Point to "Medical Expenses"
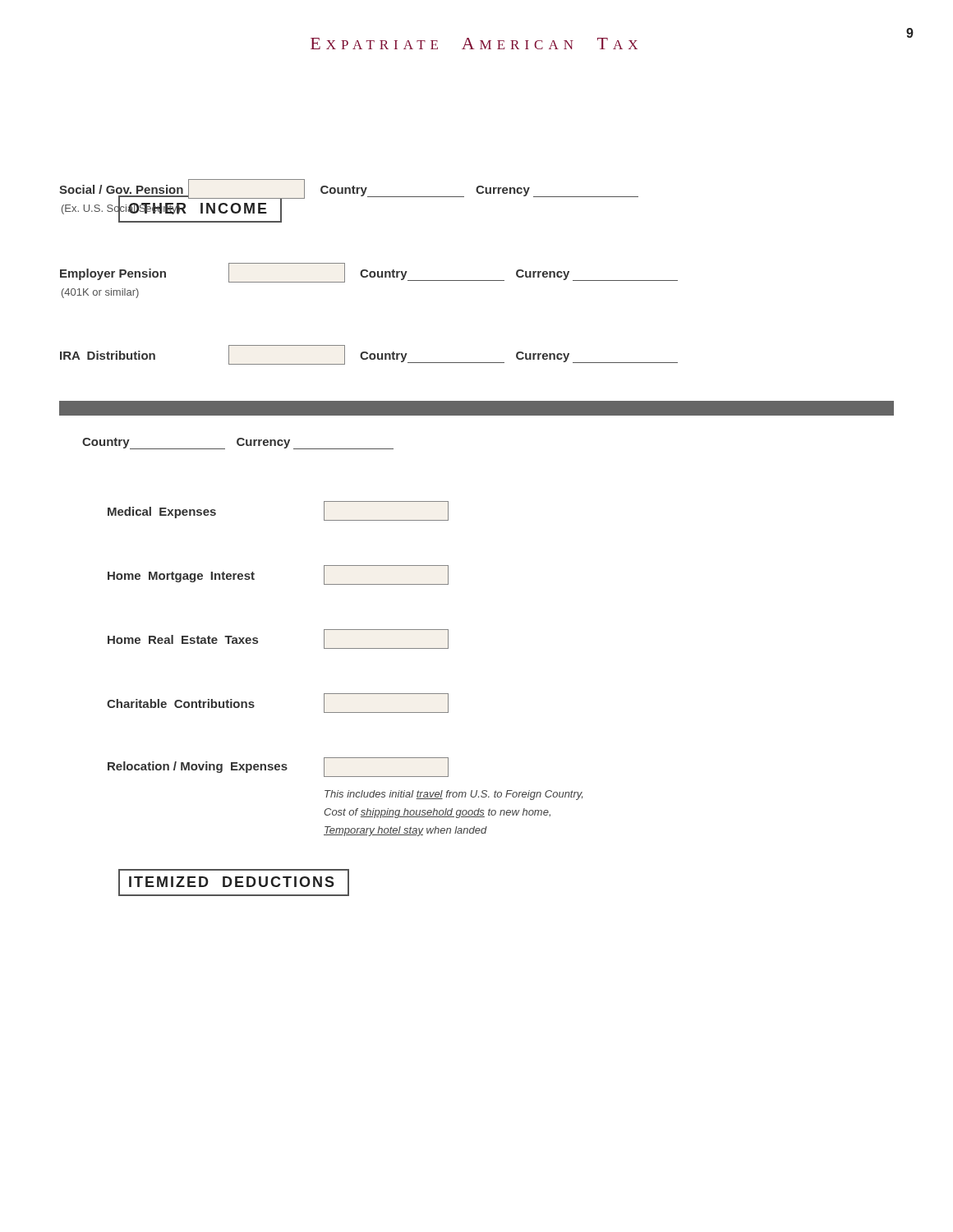953x1232 pixels. click(166, 511)
